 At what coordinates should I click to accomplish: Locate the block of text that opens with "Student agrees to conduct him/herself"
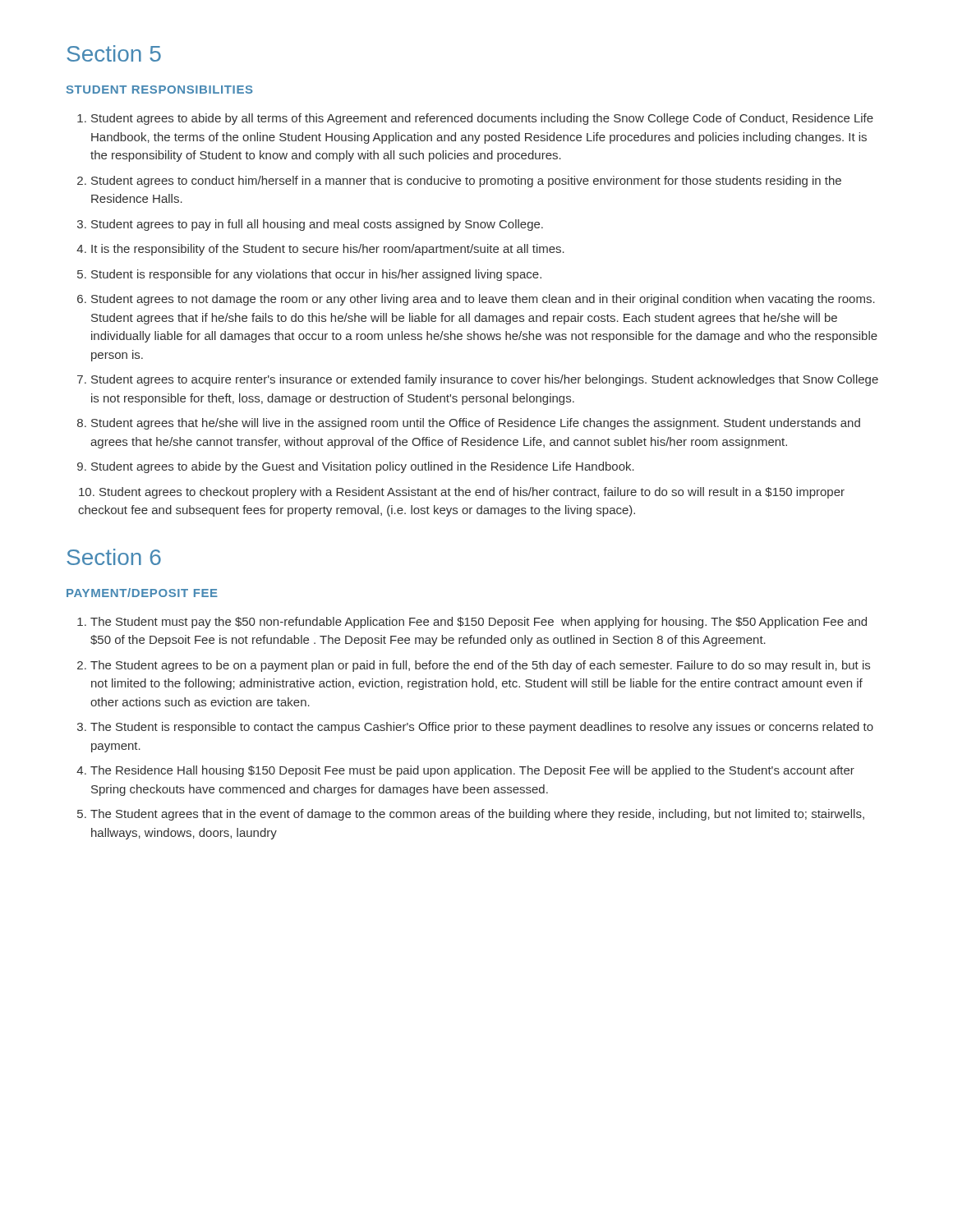click(489, 190)
